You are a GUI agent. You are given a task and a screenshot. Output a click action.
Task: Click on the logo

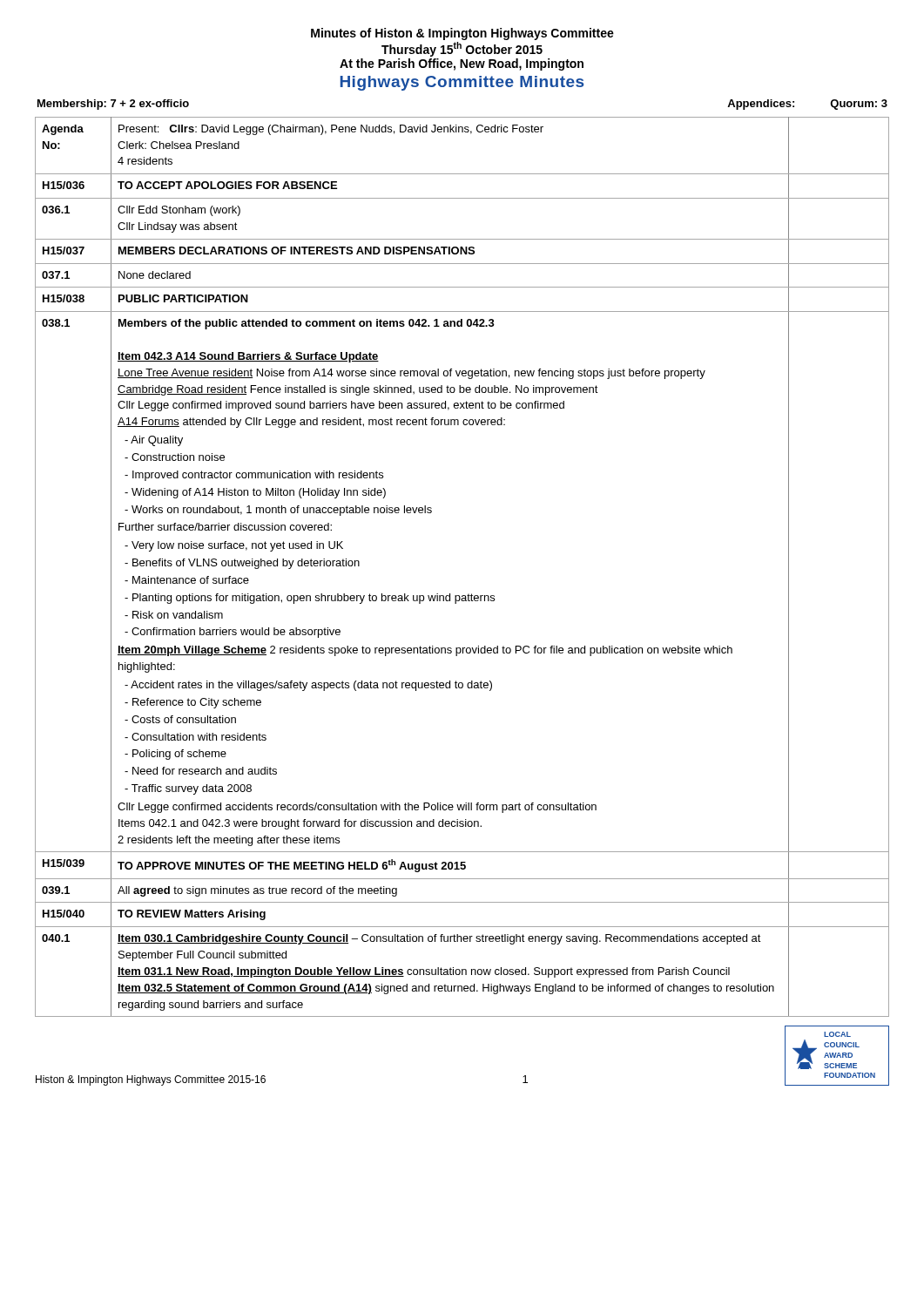pyautogui.click(x=837, y=1056)
